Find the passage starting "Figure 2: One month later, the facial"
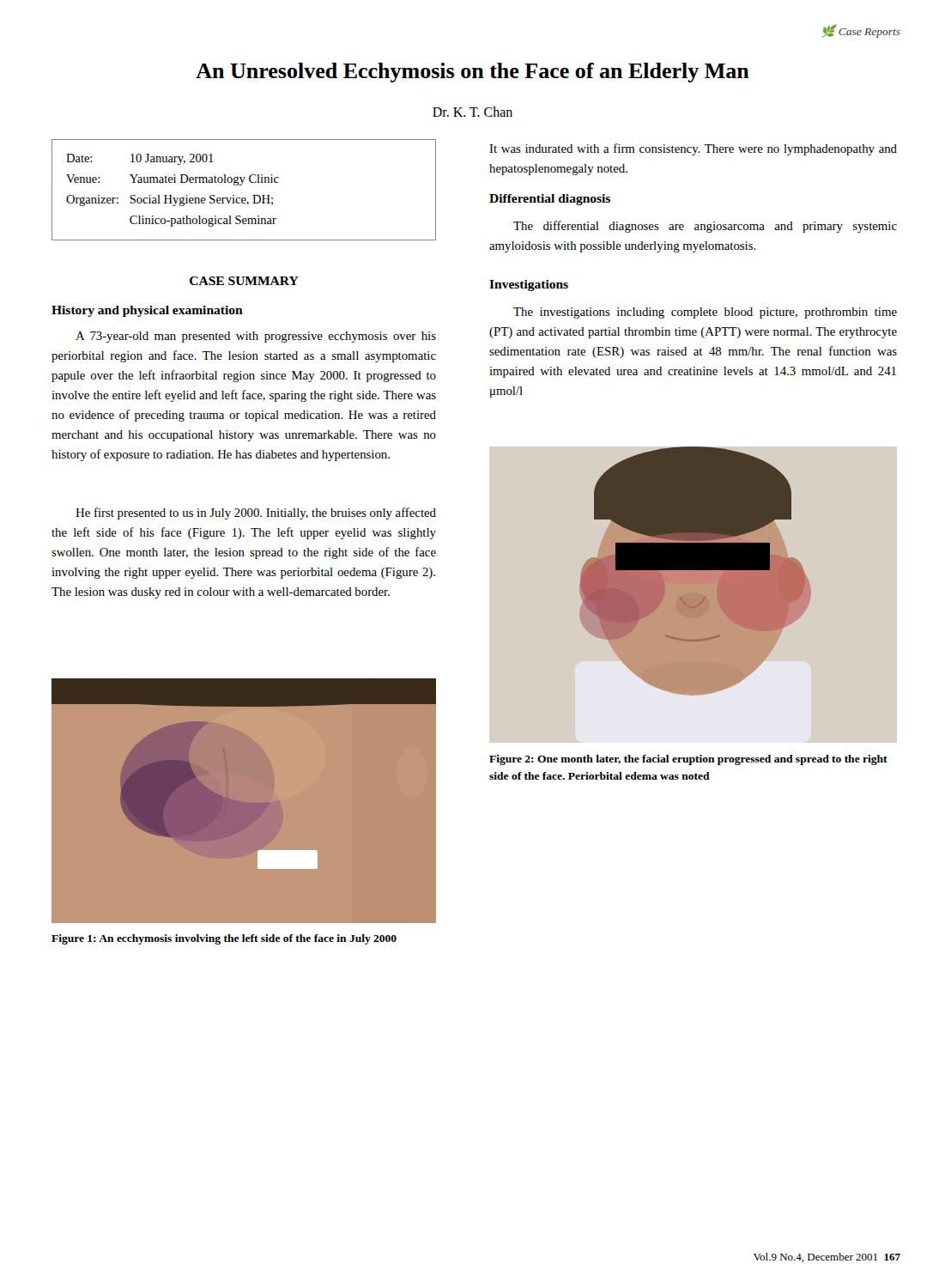Viewport: 945px width, 1288px height. [x=688, y=767]
